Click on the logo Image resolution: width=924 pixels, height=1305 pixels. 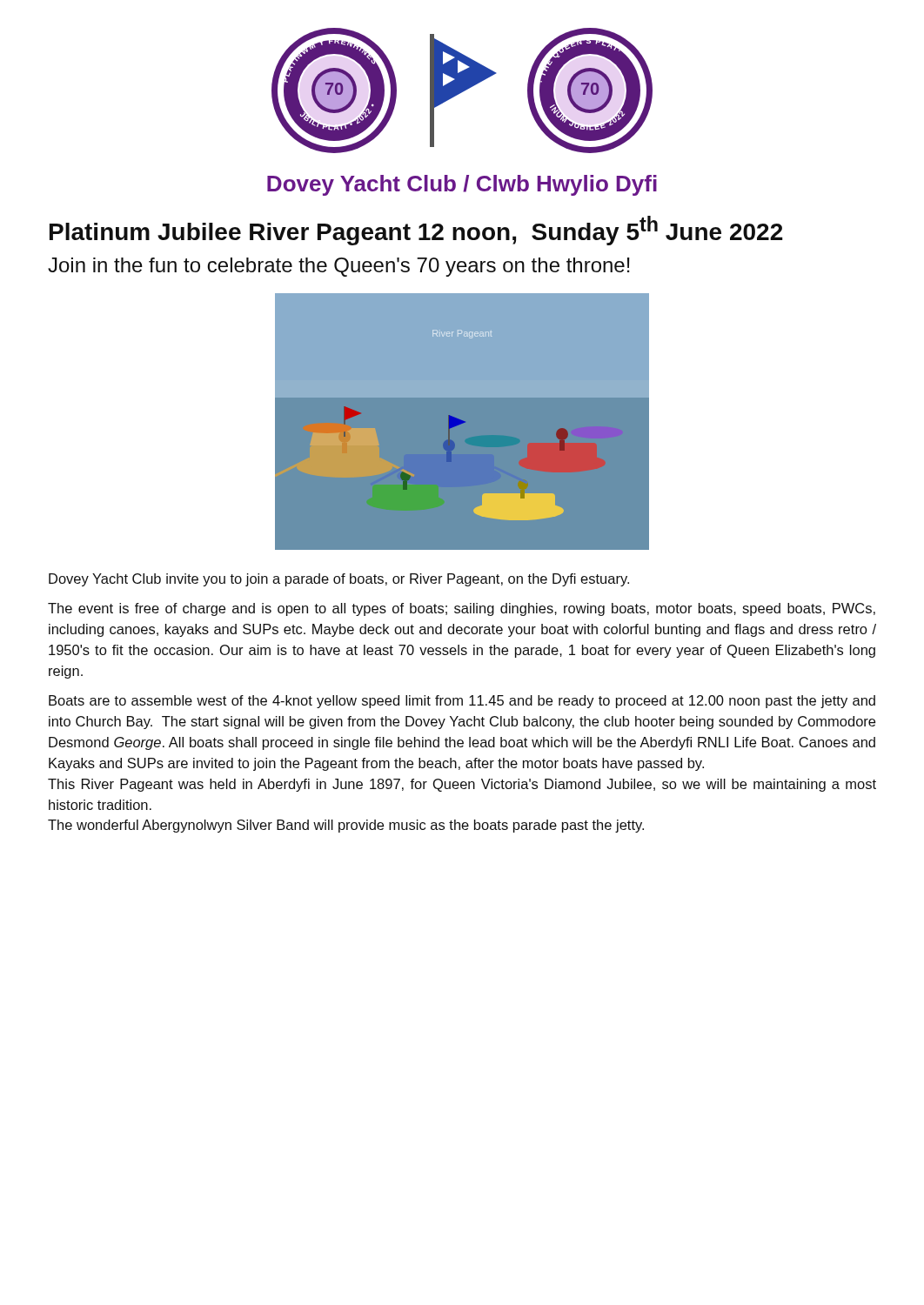coord(462,91)
